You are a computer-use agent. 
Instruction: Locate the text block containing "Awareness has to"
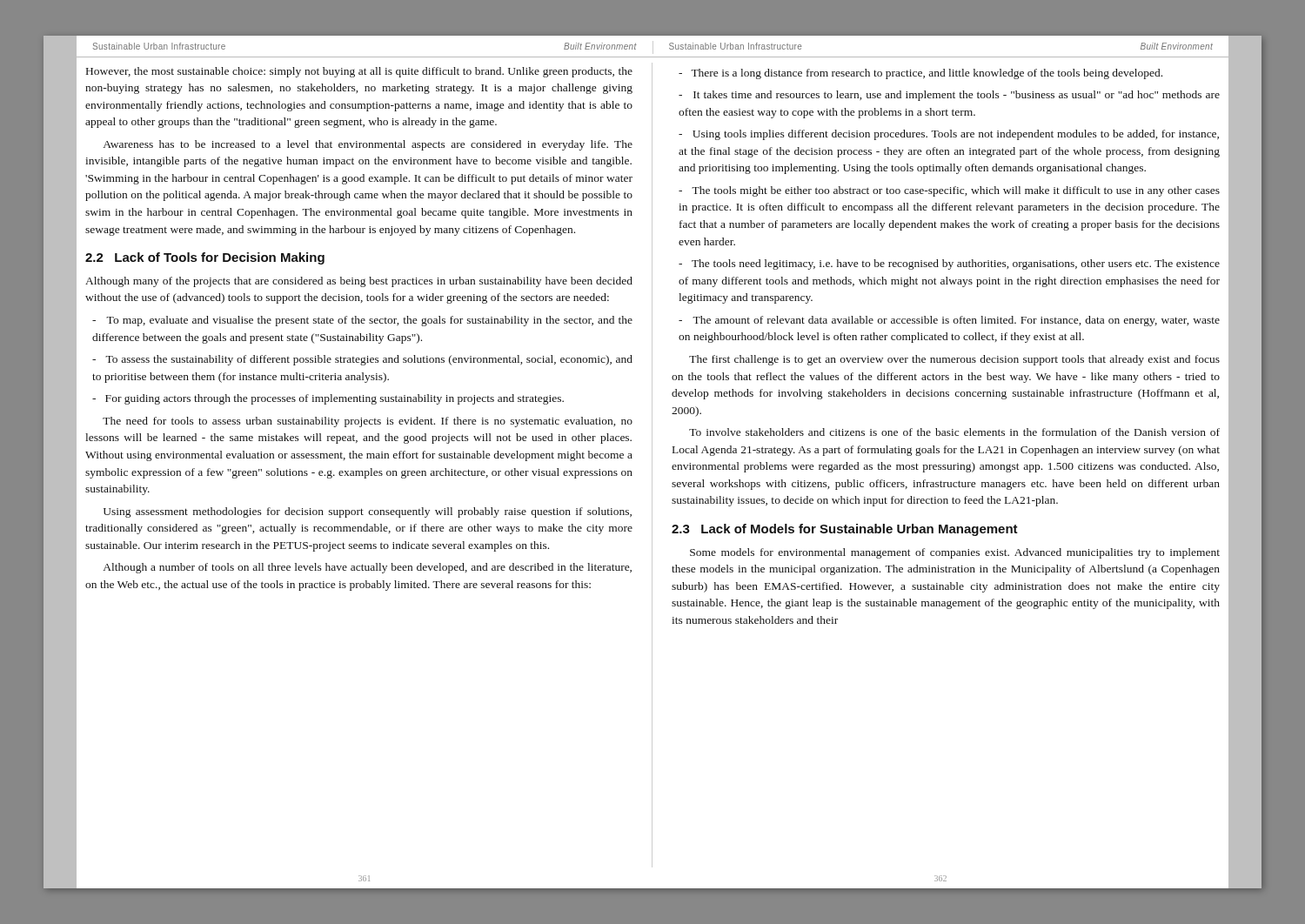pyautogui.click(x=359, y=187)
